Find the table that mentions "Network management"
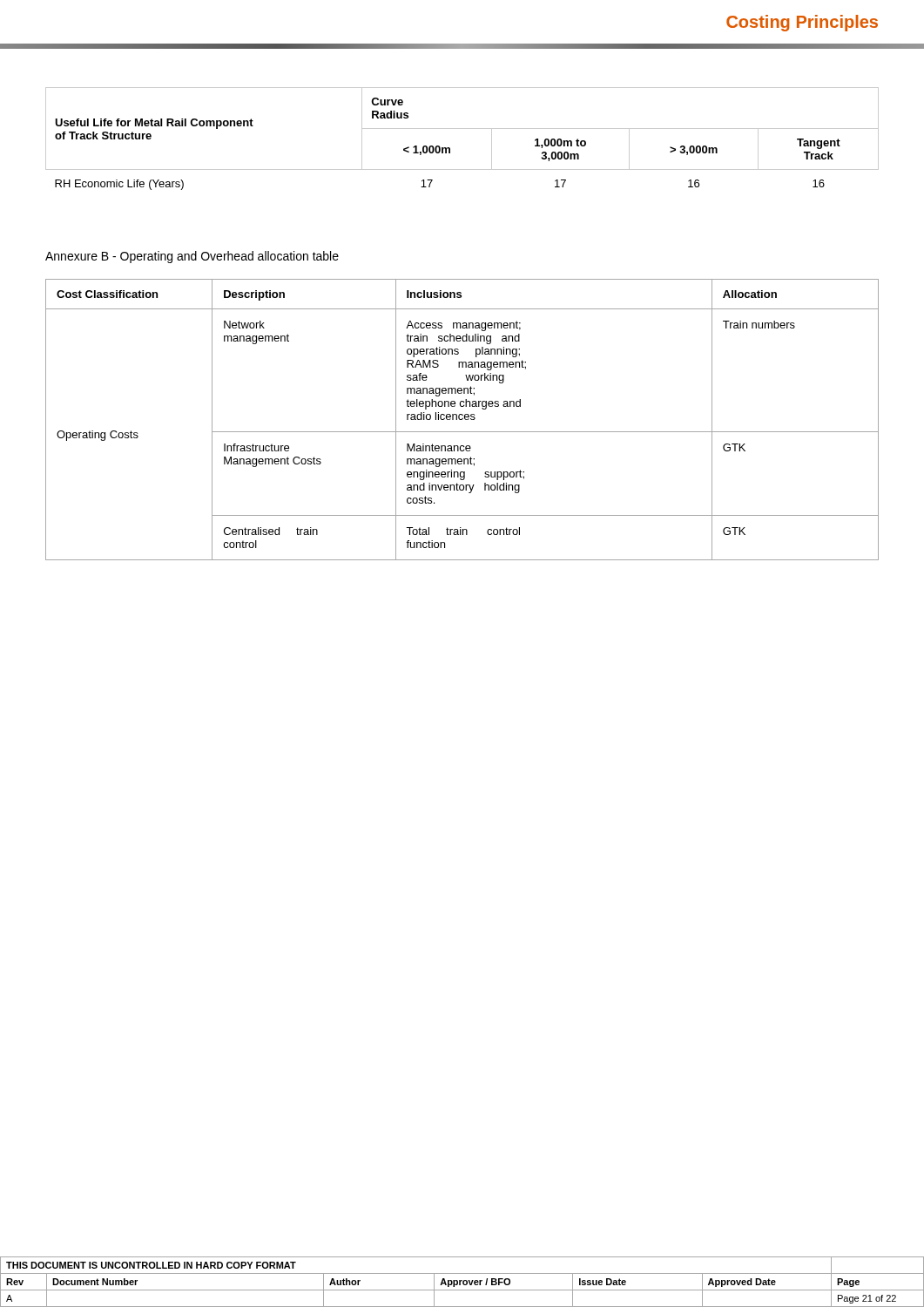Image resolution: width=924 pixels, height=1307 pixels. 462,420
